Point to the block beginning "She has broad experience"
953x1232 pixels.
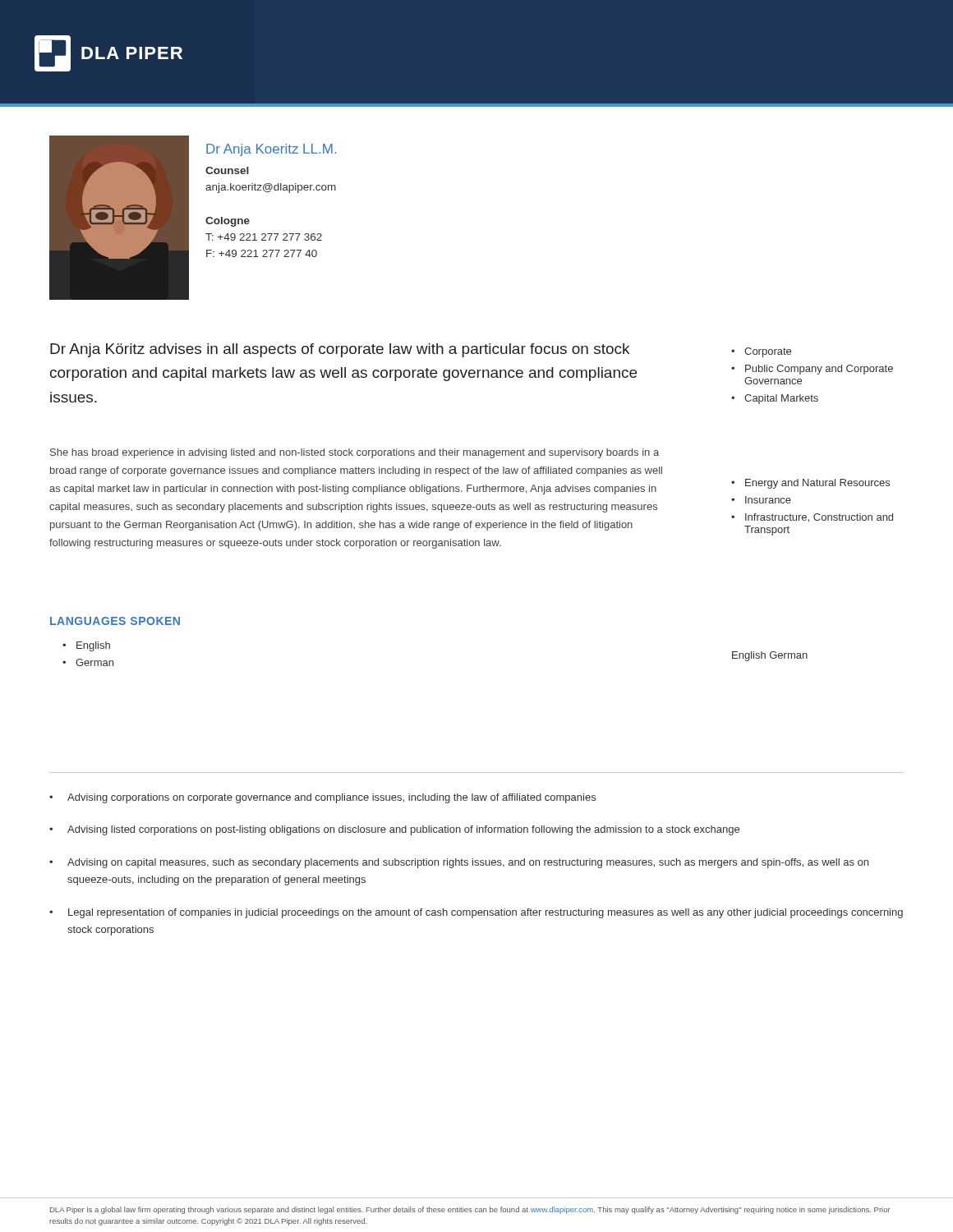[x=356, y=497]
